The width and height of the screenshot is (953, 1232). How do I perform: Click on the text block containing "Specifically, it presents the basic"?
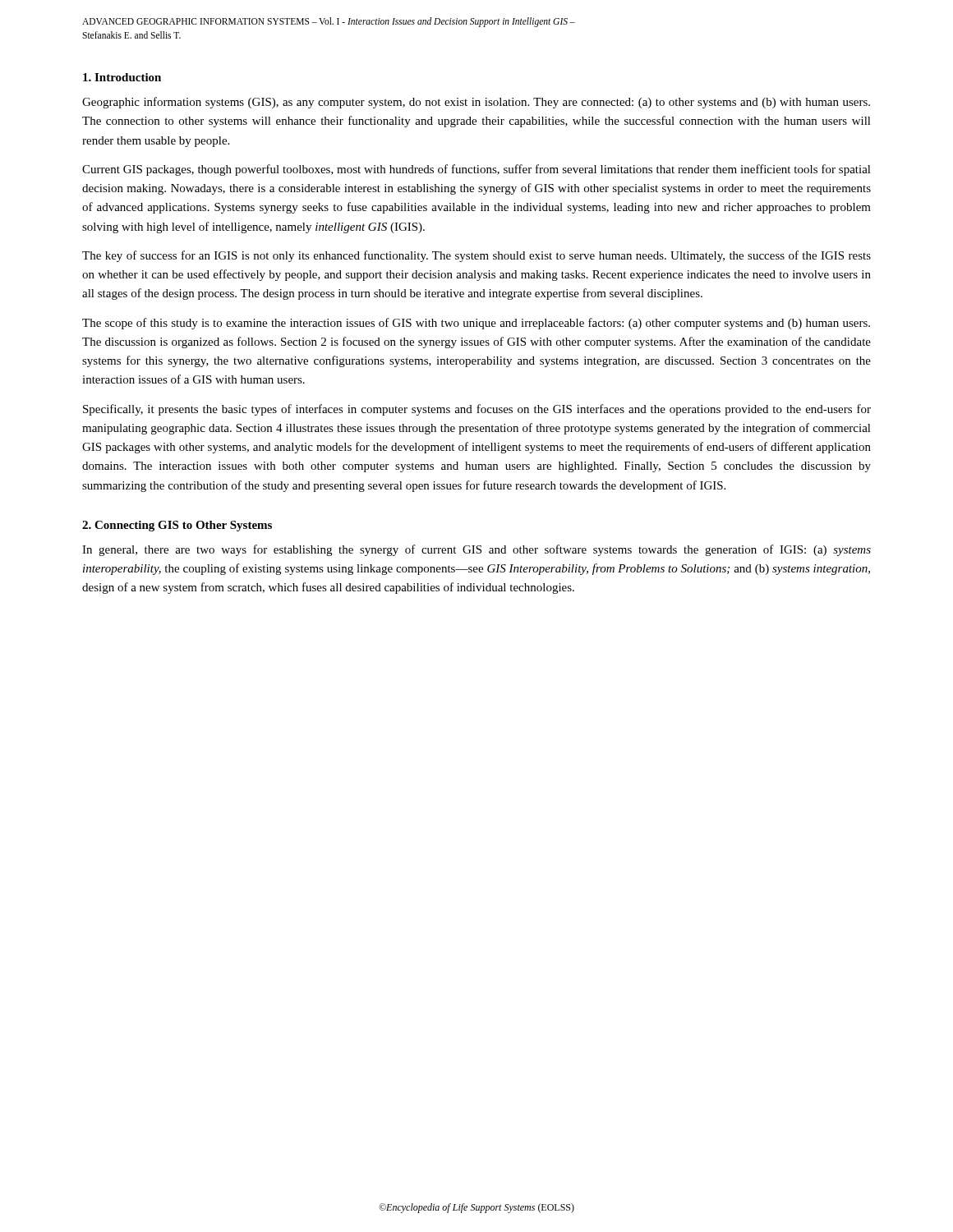[x=476, y=447]
